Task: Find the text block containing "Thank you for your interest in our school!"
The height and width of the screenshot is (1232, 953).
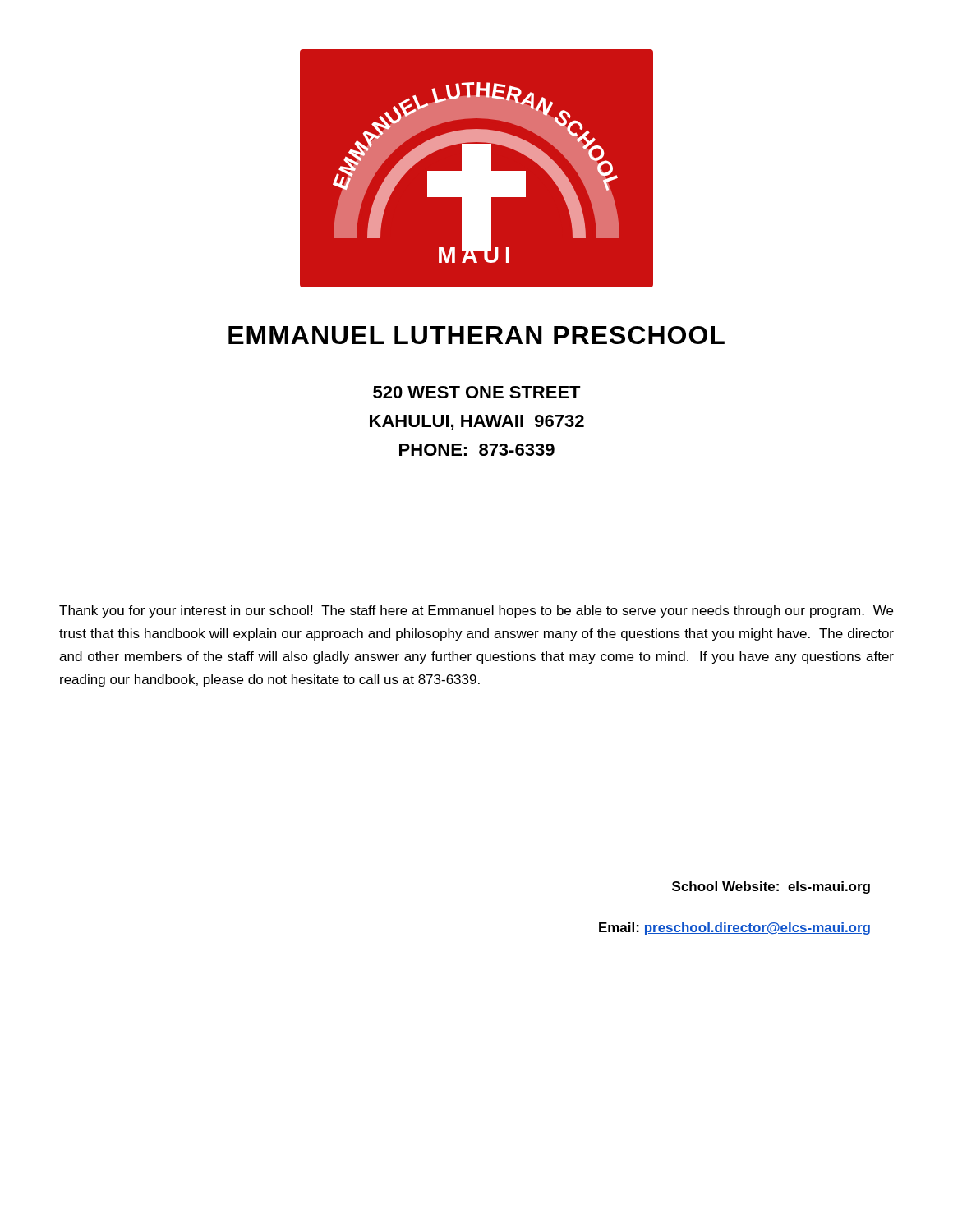Action: click(x=476, y=645)
